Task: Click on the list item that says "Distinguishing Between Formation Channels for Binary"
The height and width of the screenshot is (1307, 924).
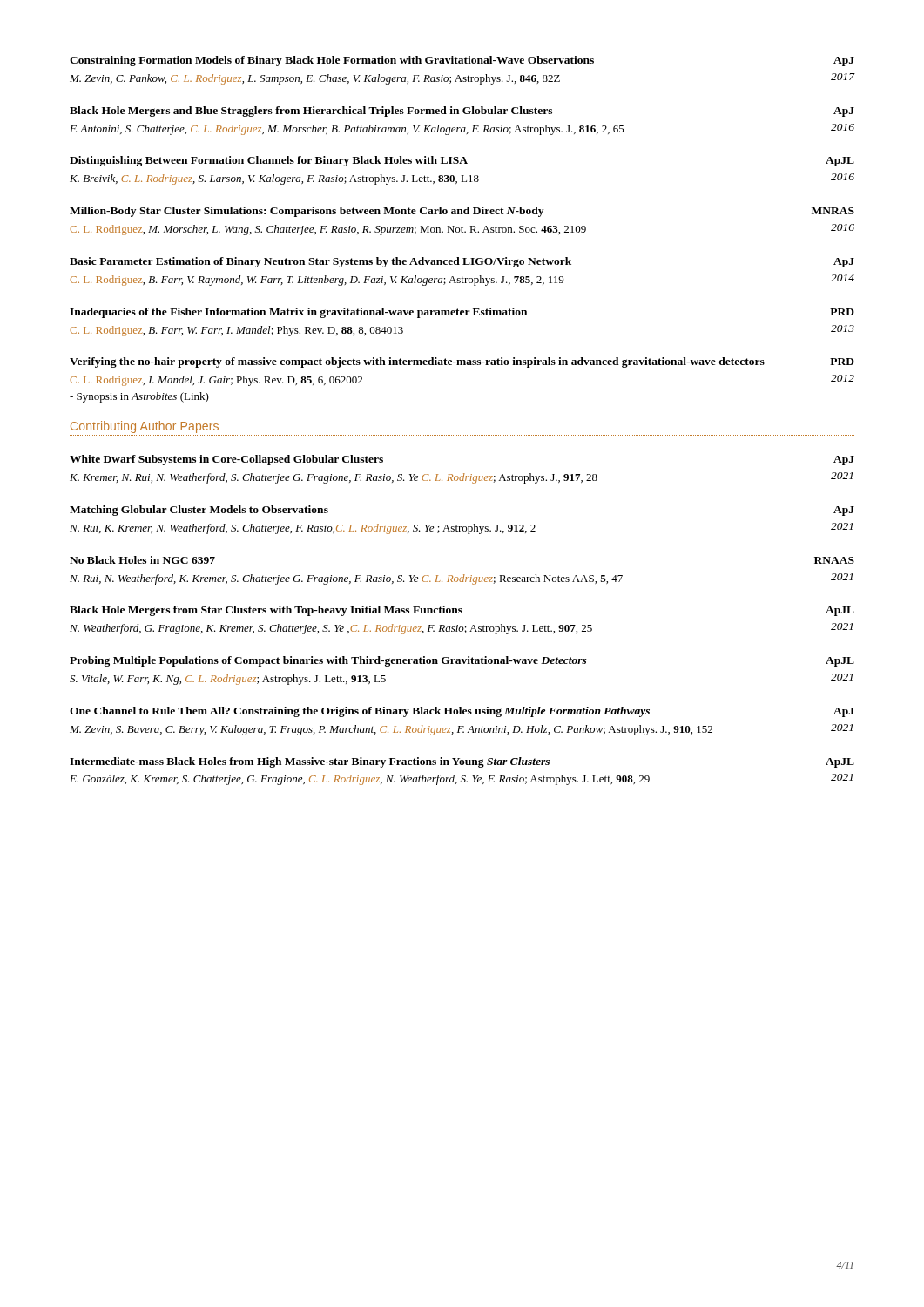Action: coord(462,170)
